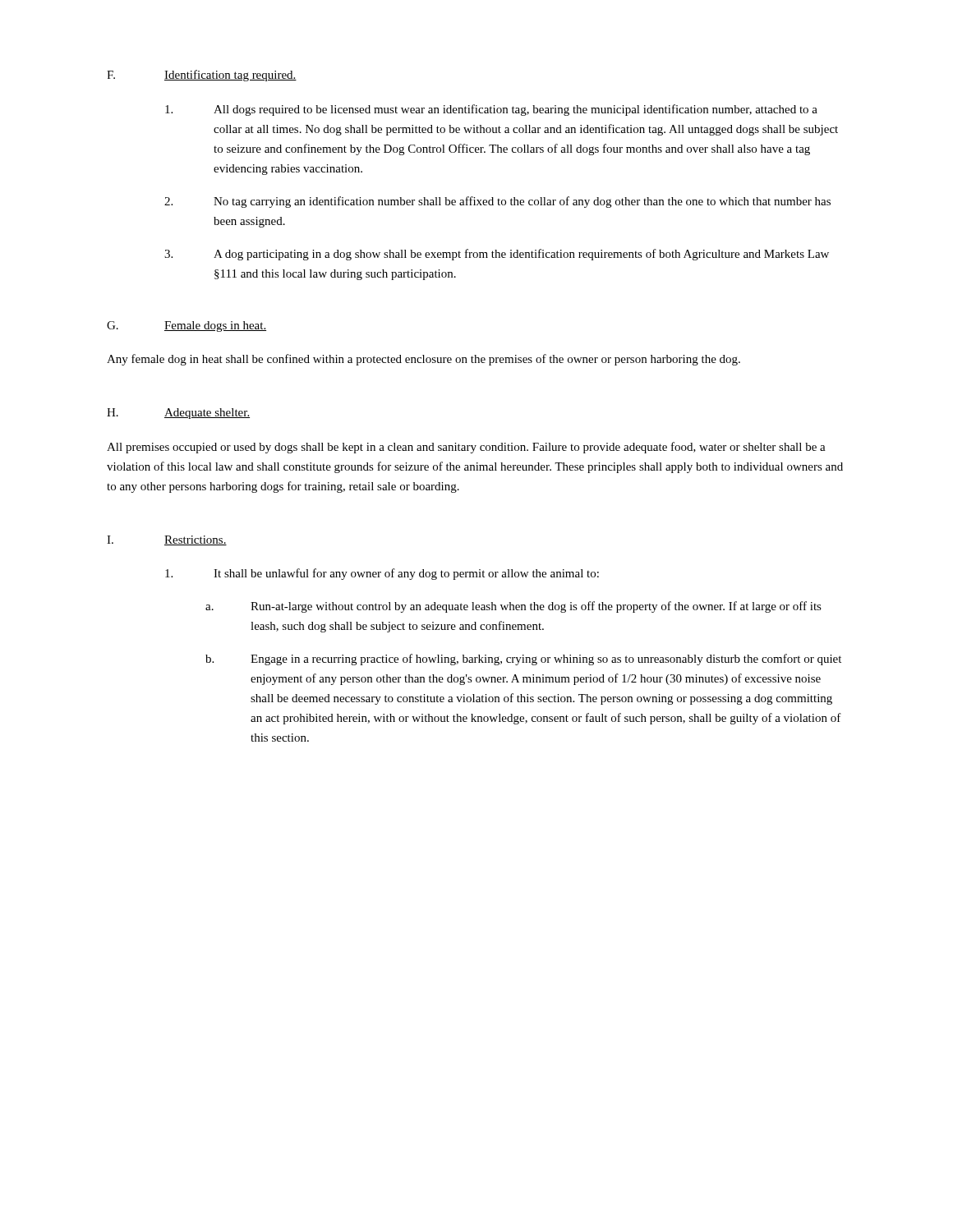Click on the list item with the text "3. A dog participating in a"
Viewport: 953px width, 1232px height.
[x=505, y=263]
